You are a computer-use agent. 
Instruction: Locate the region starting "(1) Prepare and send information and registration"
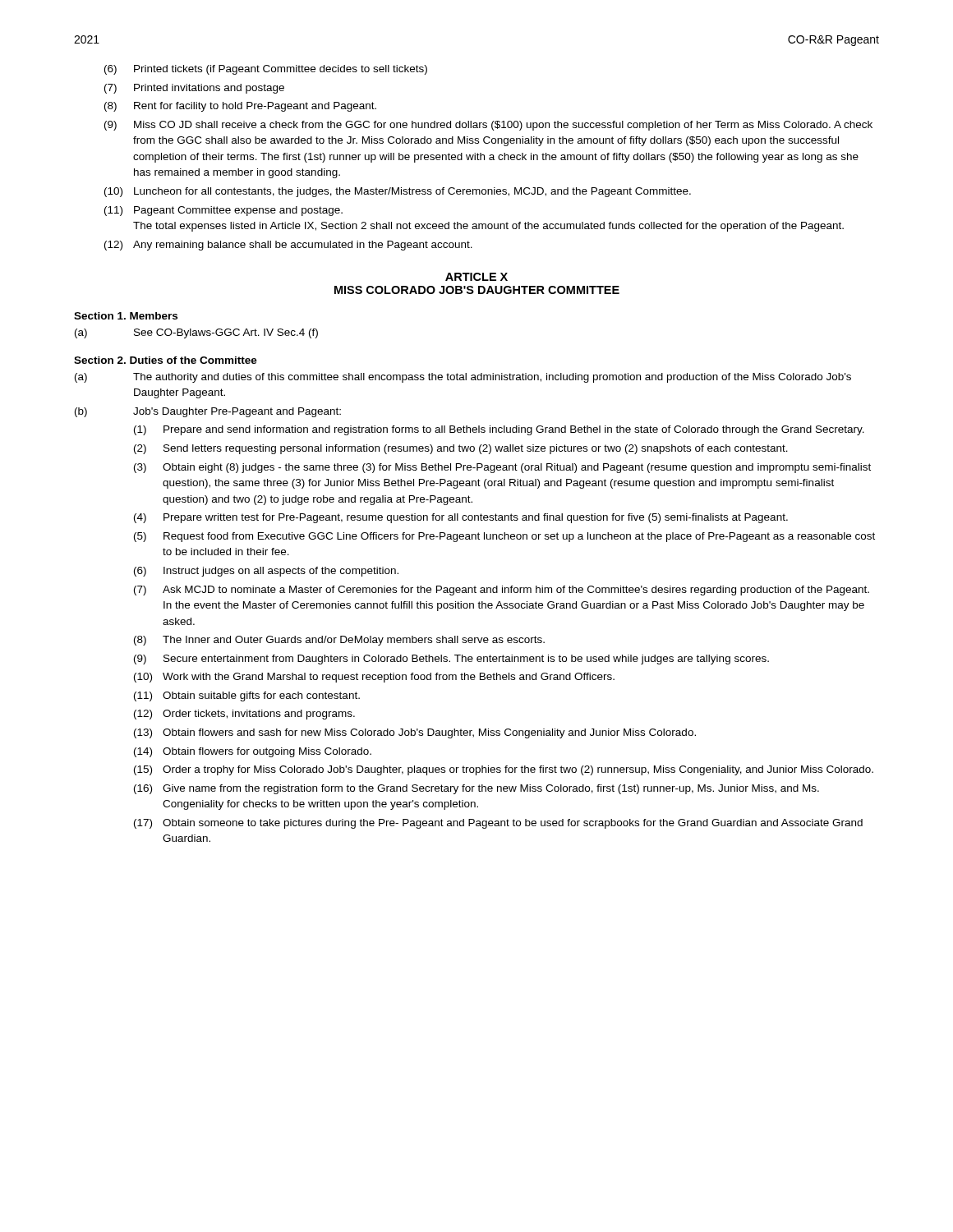pyautogui.click(x=476, y=430)
